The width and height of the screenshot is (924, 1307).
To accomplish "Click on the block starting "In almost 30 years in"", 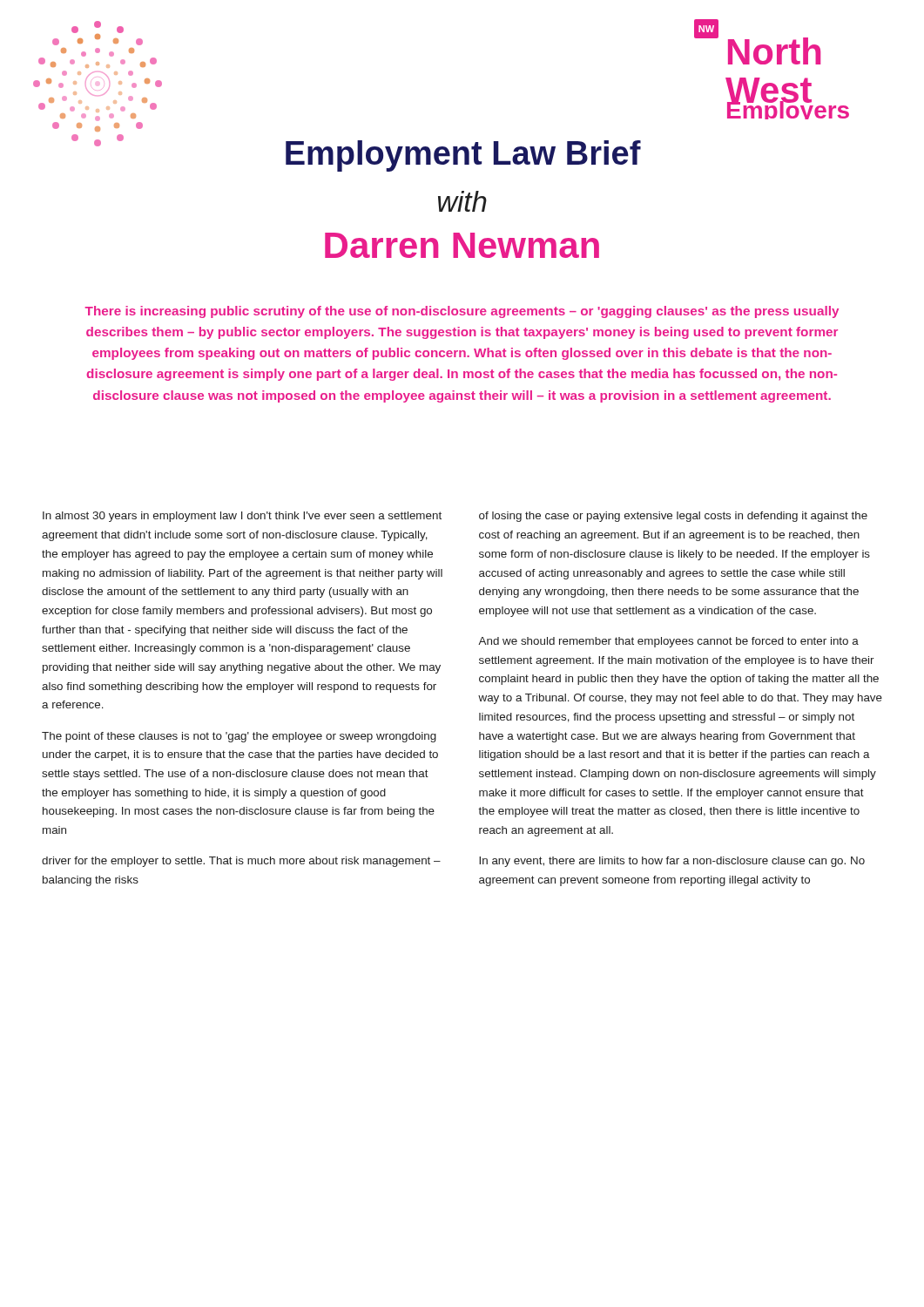I will [244, 698].
